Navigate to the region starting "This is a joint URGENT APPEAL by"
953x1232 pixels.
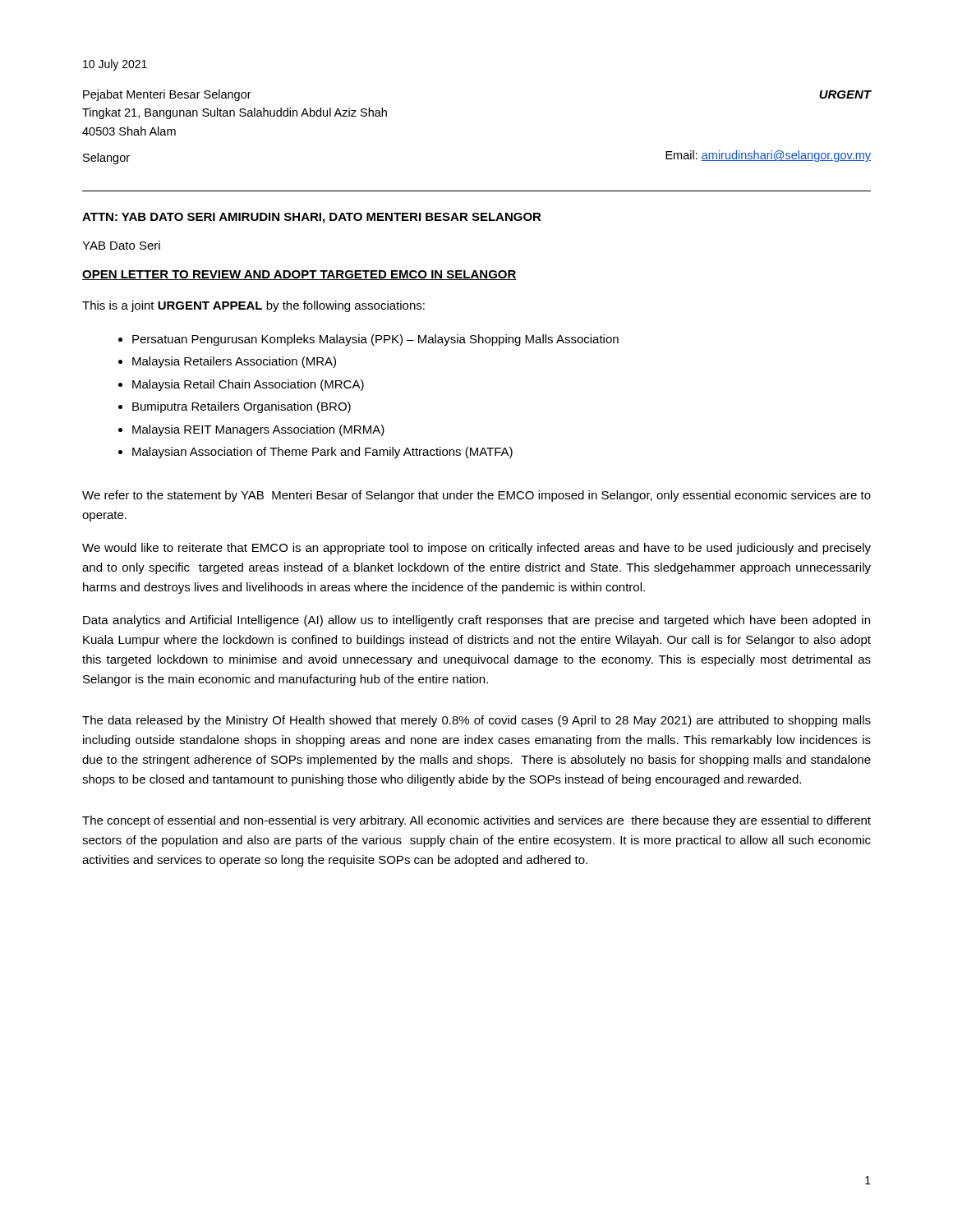[254, 305]
